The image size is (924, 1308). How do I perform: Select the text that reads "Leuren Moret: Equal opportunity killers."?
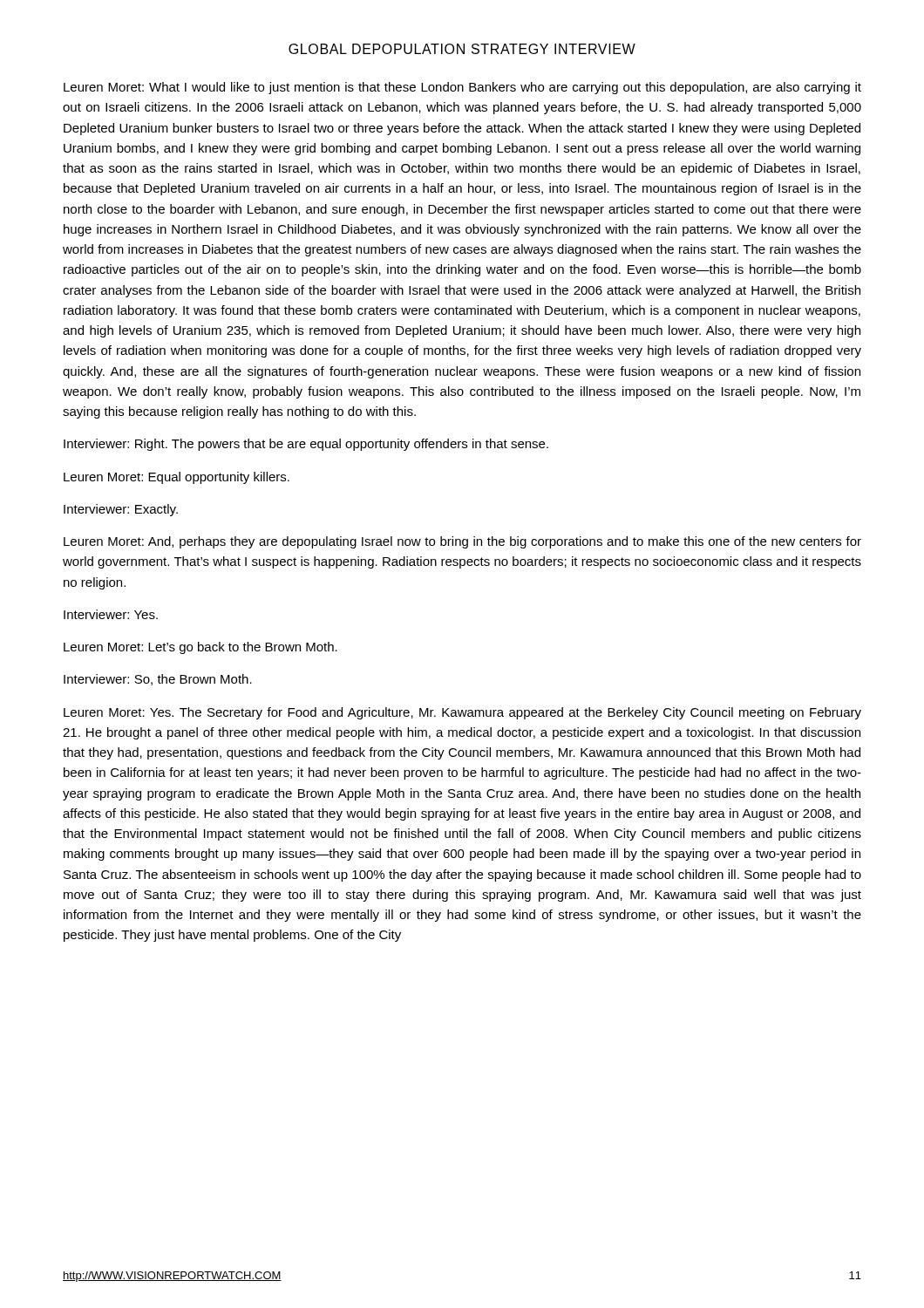click(x=176, y=476)
